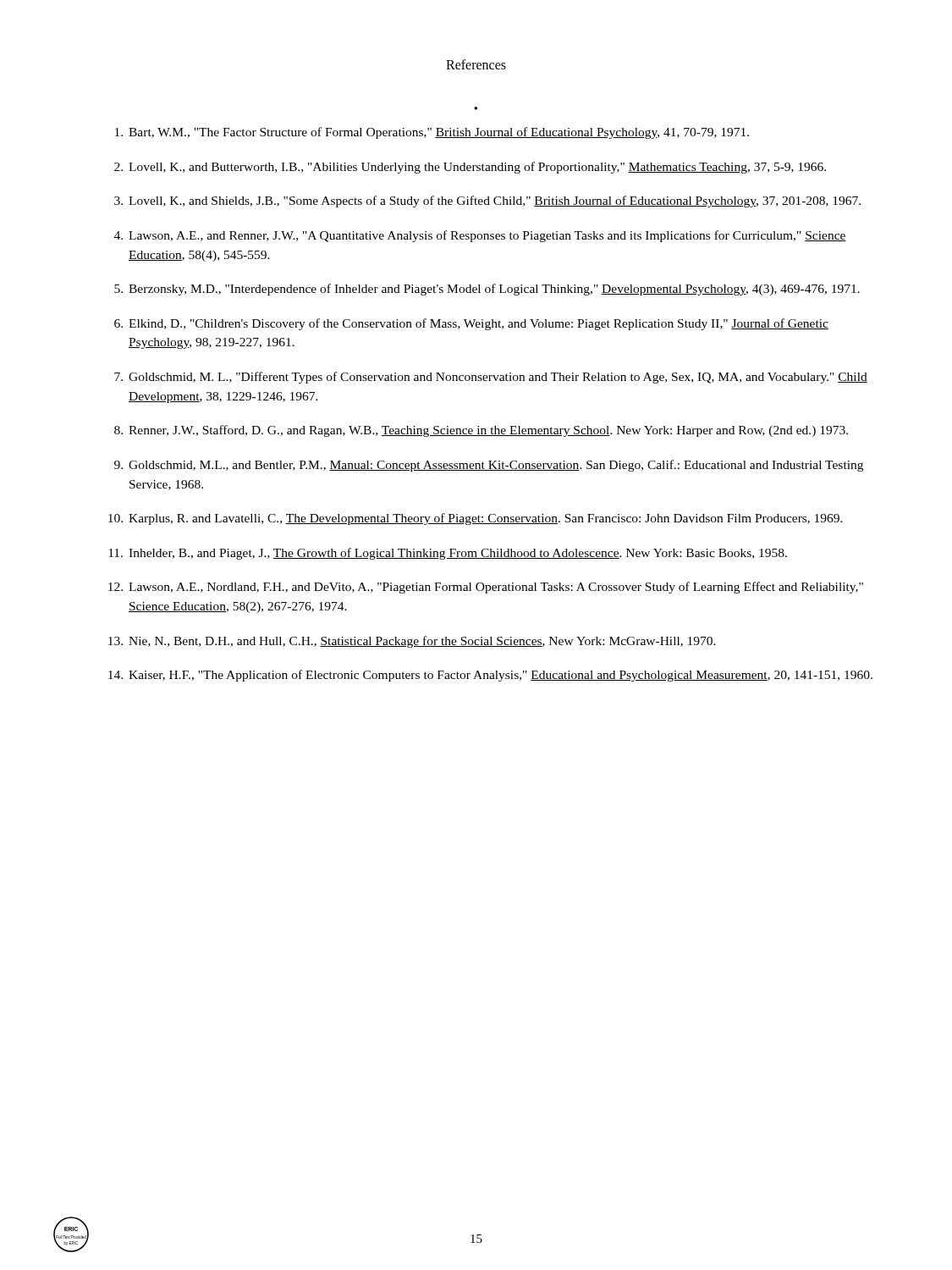This screenshot has height=1270, width=952.
Task: Point to the text starting "11. Inhelder, B., and Piaget, J.,"
Action: click(486, 553)
